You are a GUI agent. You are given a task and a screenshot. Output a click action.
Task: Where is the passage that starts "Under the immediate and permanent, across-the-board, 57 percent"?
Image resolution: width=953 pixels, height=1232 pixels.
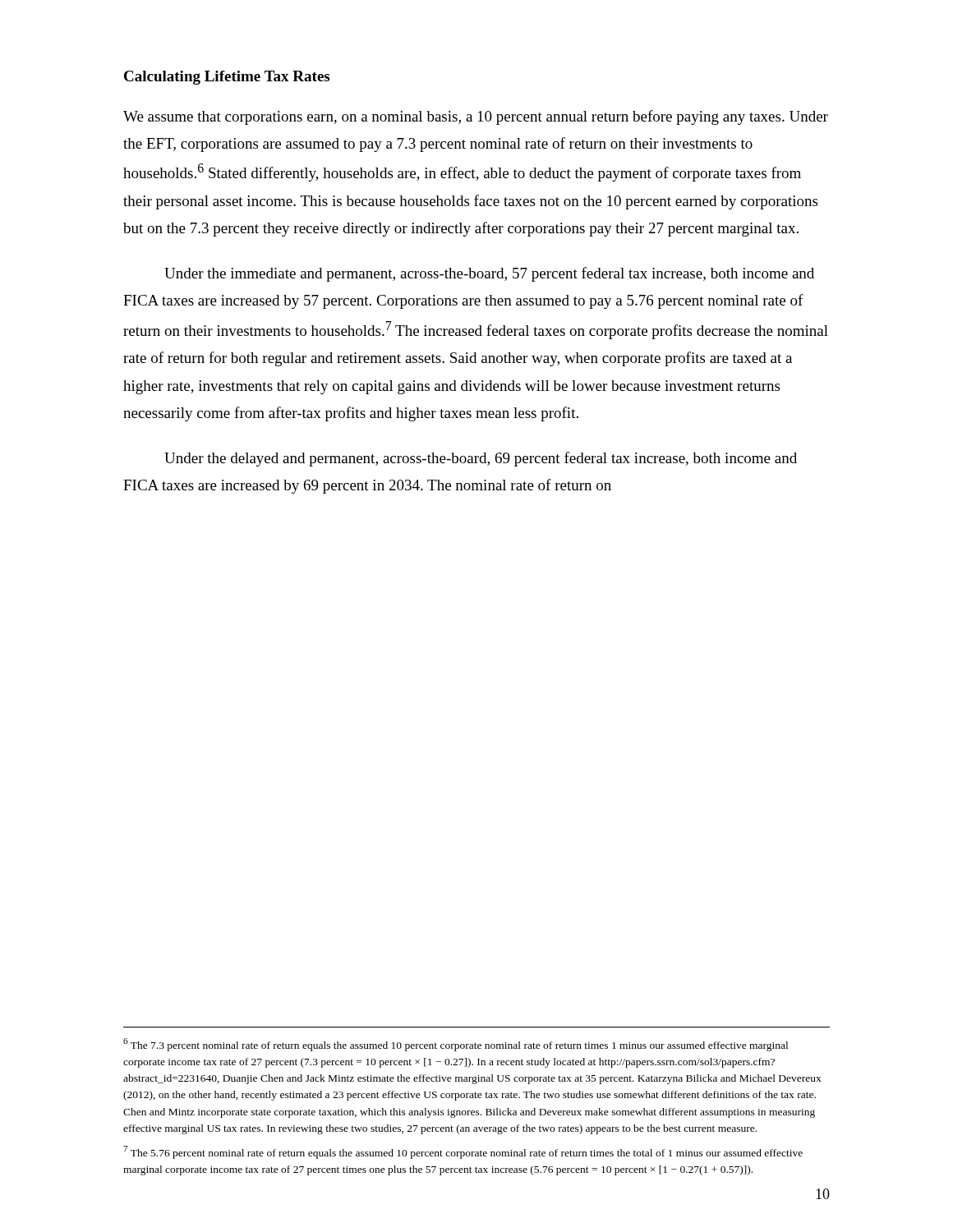pyautogui.click(x=476, y=343)
